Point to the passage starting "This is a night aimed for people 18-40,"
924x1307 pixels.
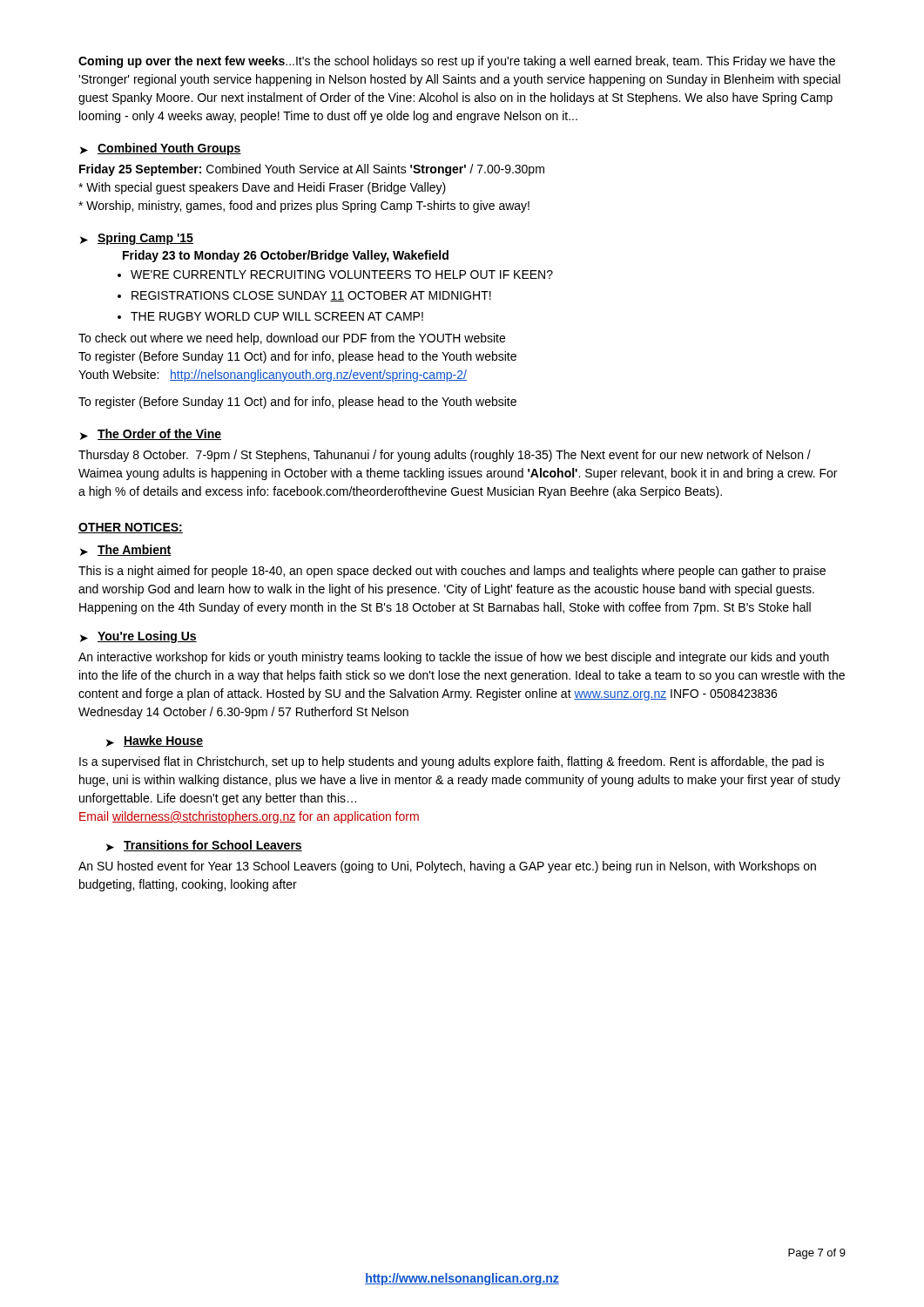[x=452, y=589]
